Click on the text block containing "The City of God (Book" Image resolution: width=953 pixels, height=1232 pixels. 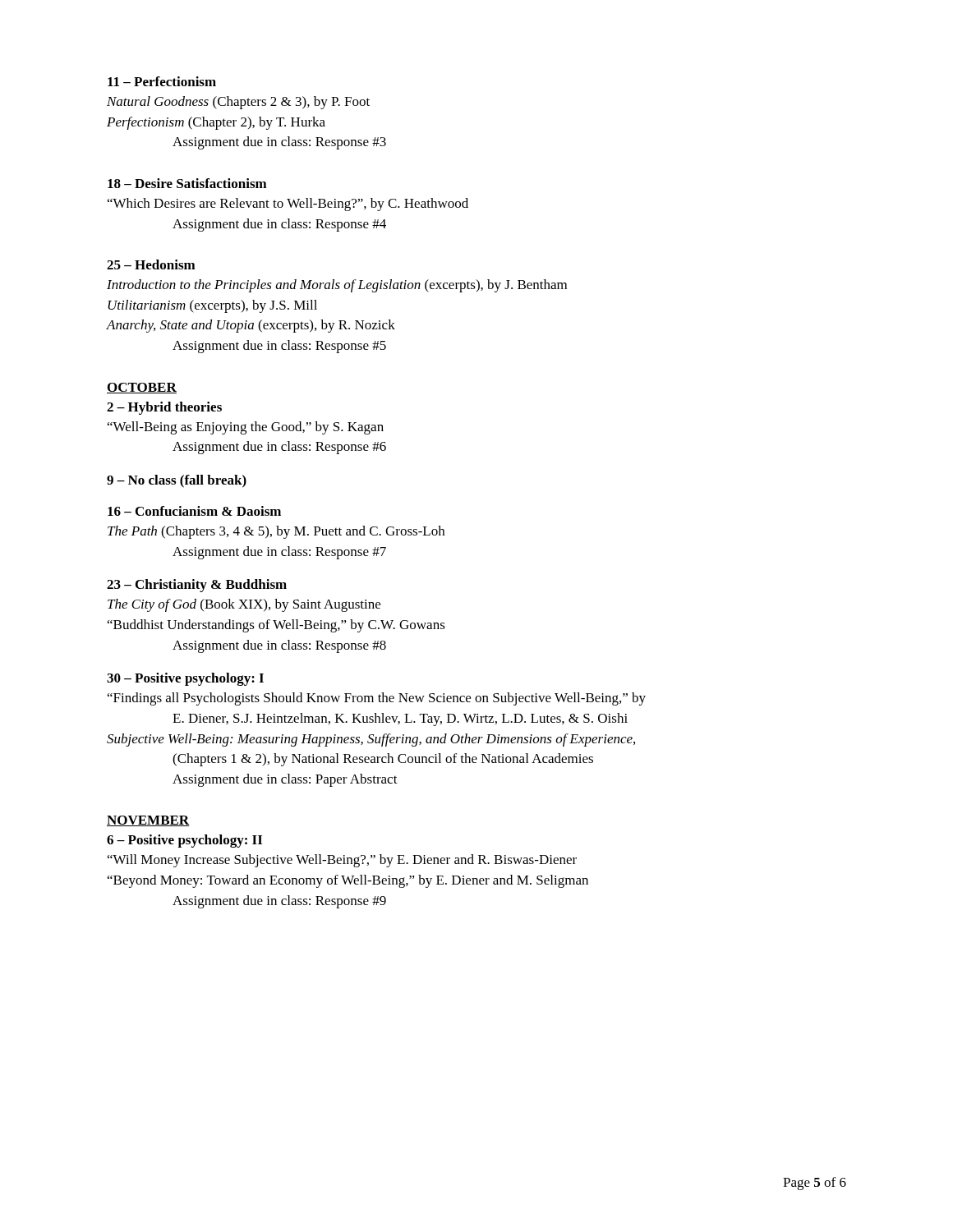tap(244, 605)
